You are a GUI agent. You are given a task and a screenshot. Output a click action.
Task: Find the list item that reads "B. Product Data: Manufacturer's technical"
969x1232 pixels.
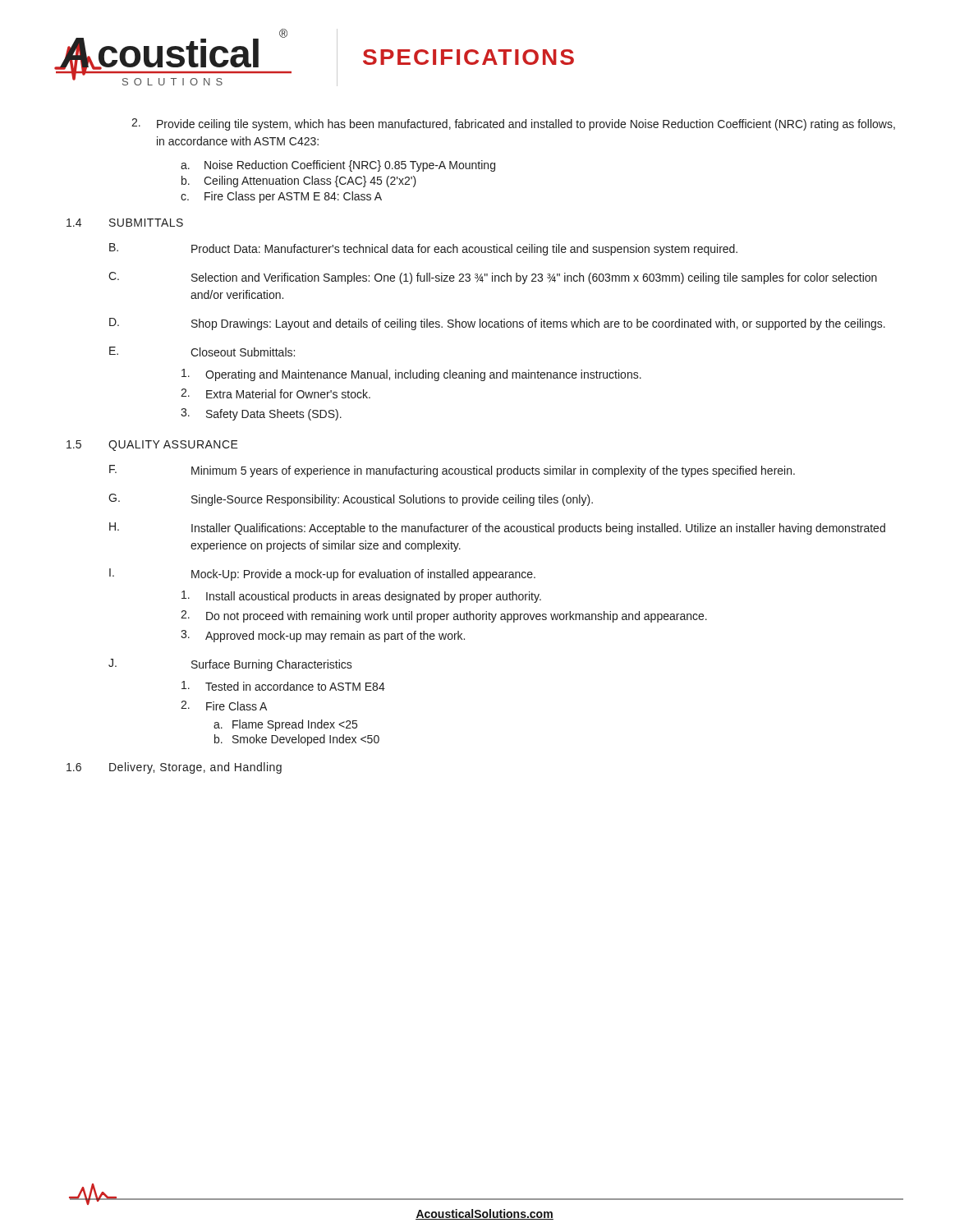click(x=484, y=249)
